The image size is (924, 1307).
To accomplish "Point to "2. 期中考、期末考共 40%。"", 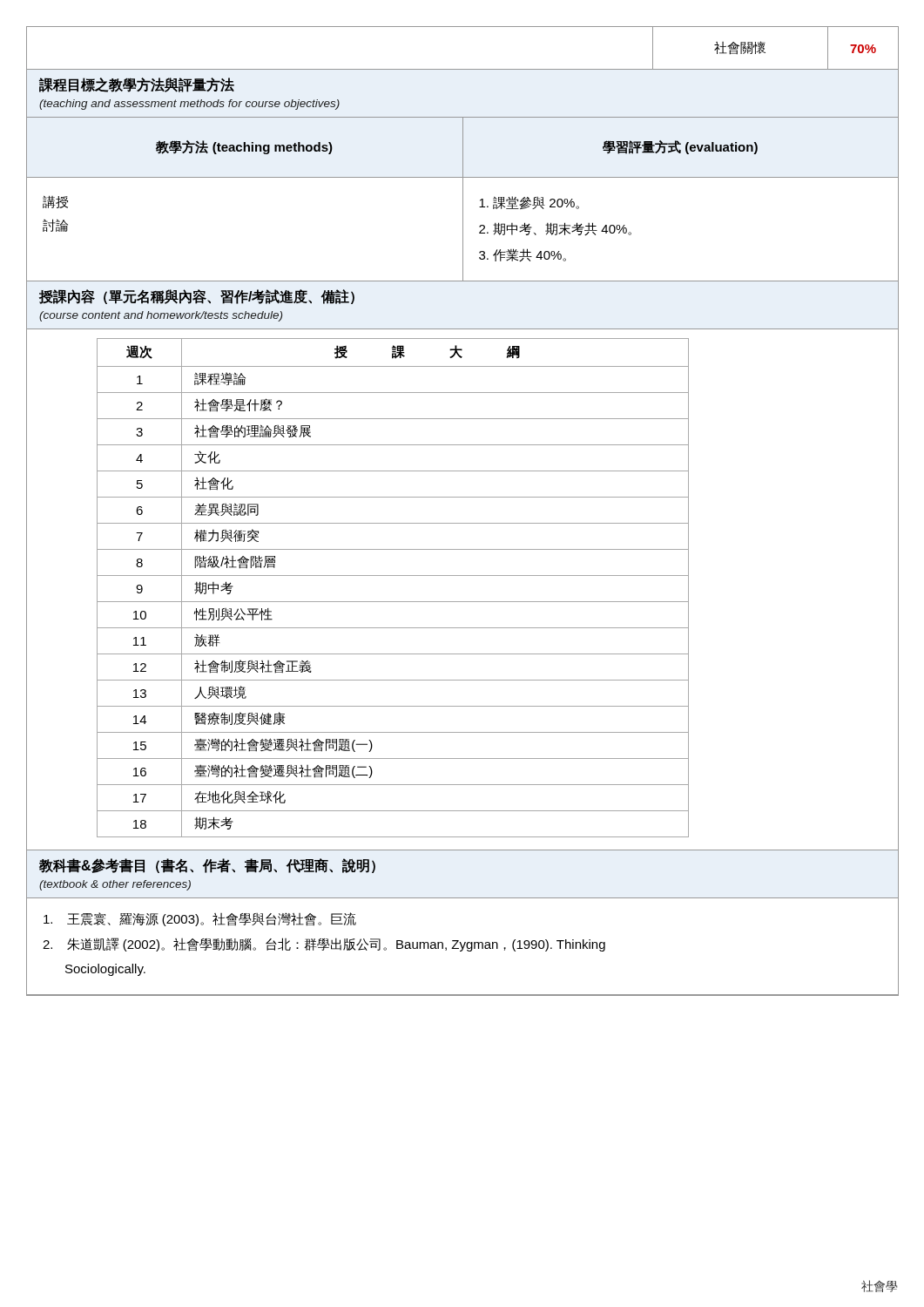I will tap(559, 229).
